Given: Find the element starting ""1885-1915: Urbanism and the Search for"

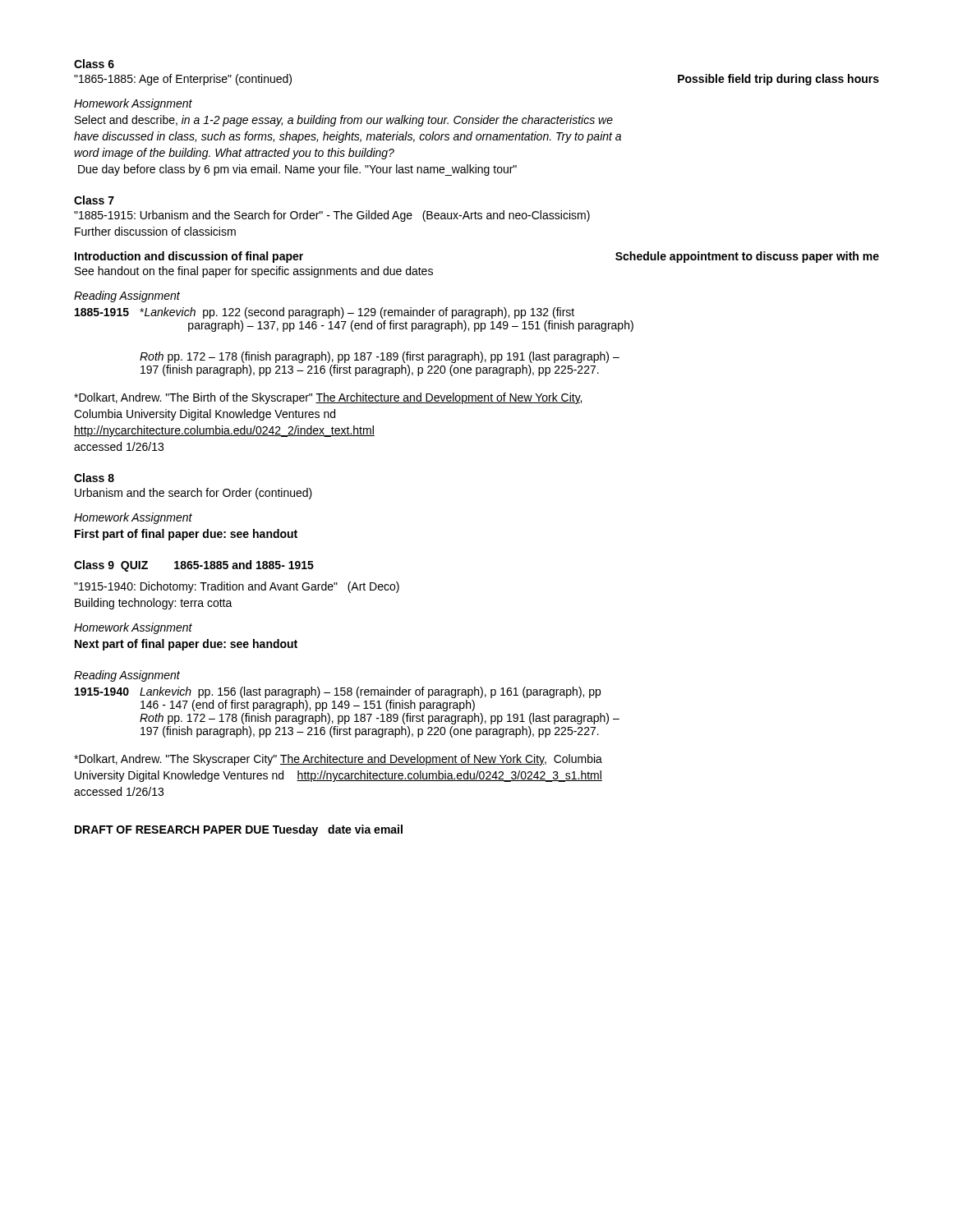Looking at the screenshot, I should coord(476,223).
